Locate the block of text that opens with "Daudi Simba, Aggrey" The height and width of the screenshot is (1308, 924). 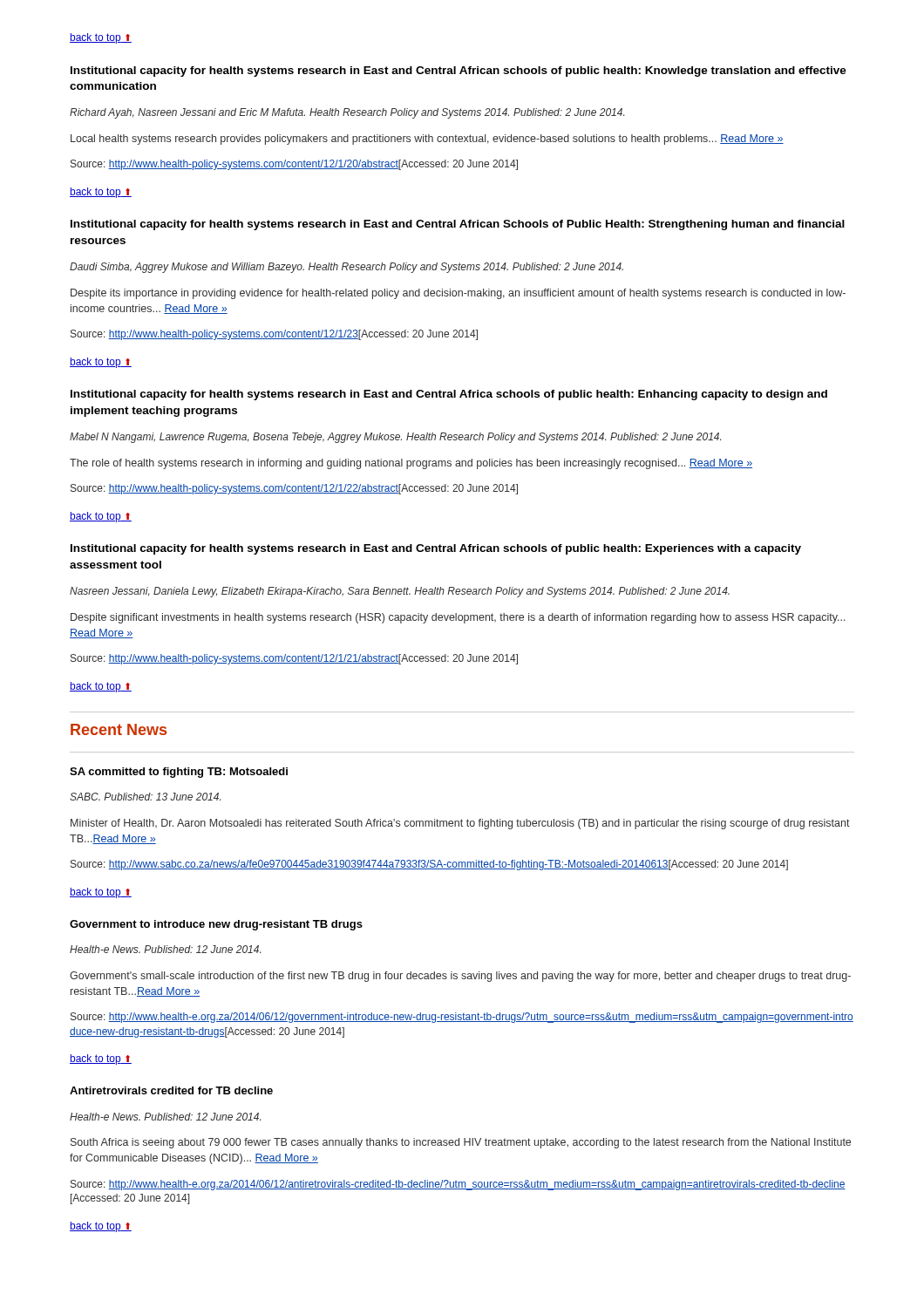462,267
